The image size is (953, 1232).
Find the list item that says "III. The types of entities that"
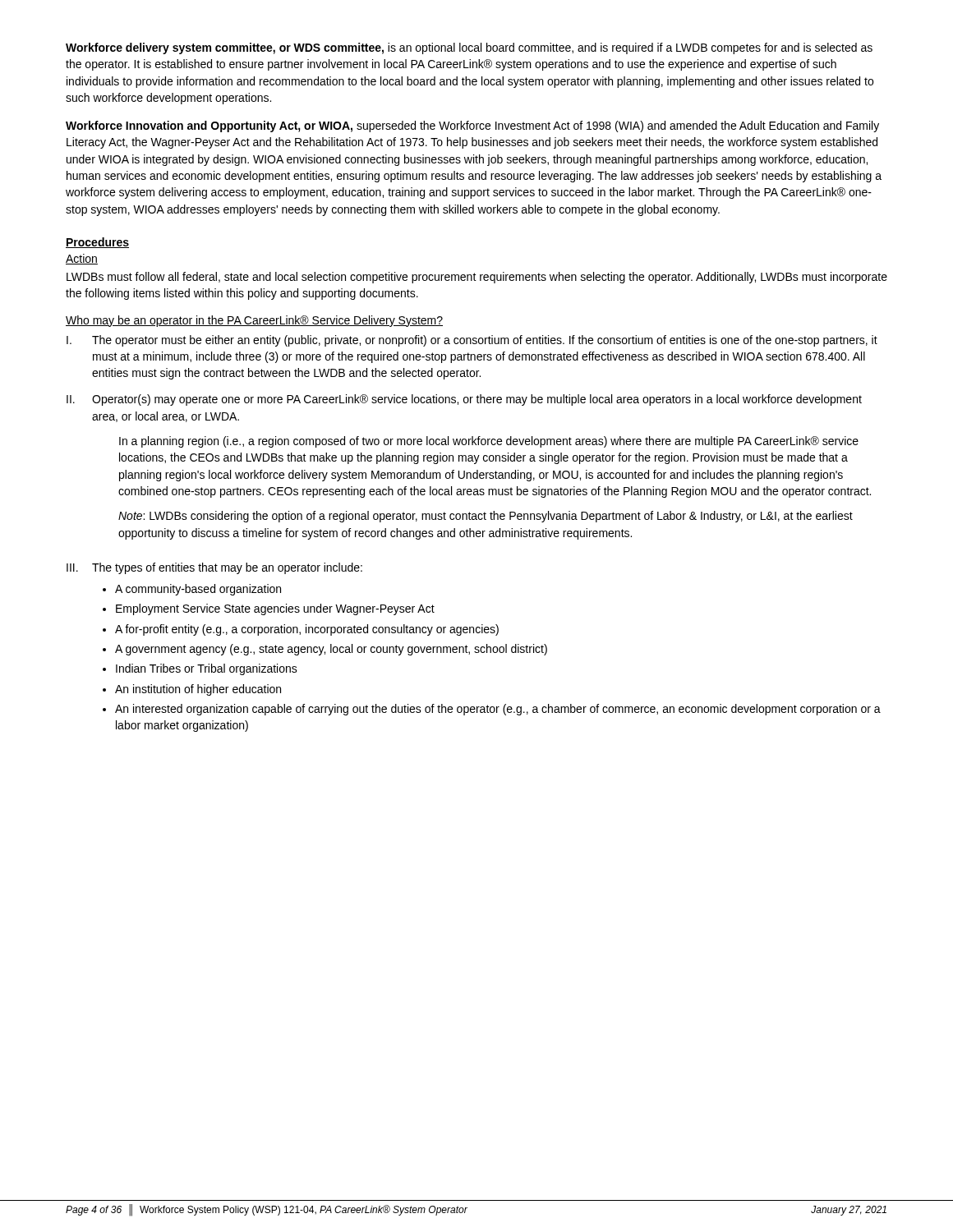[476, 648]
